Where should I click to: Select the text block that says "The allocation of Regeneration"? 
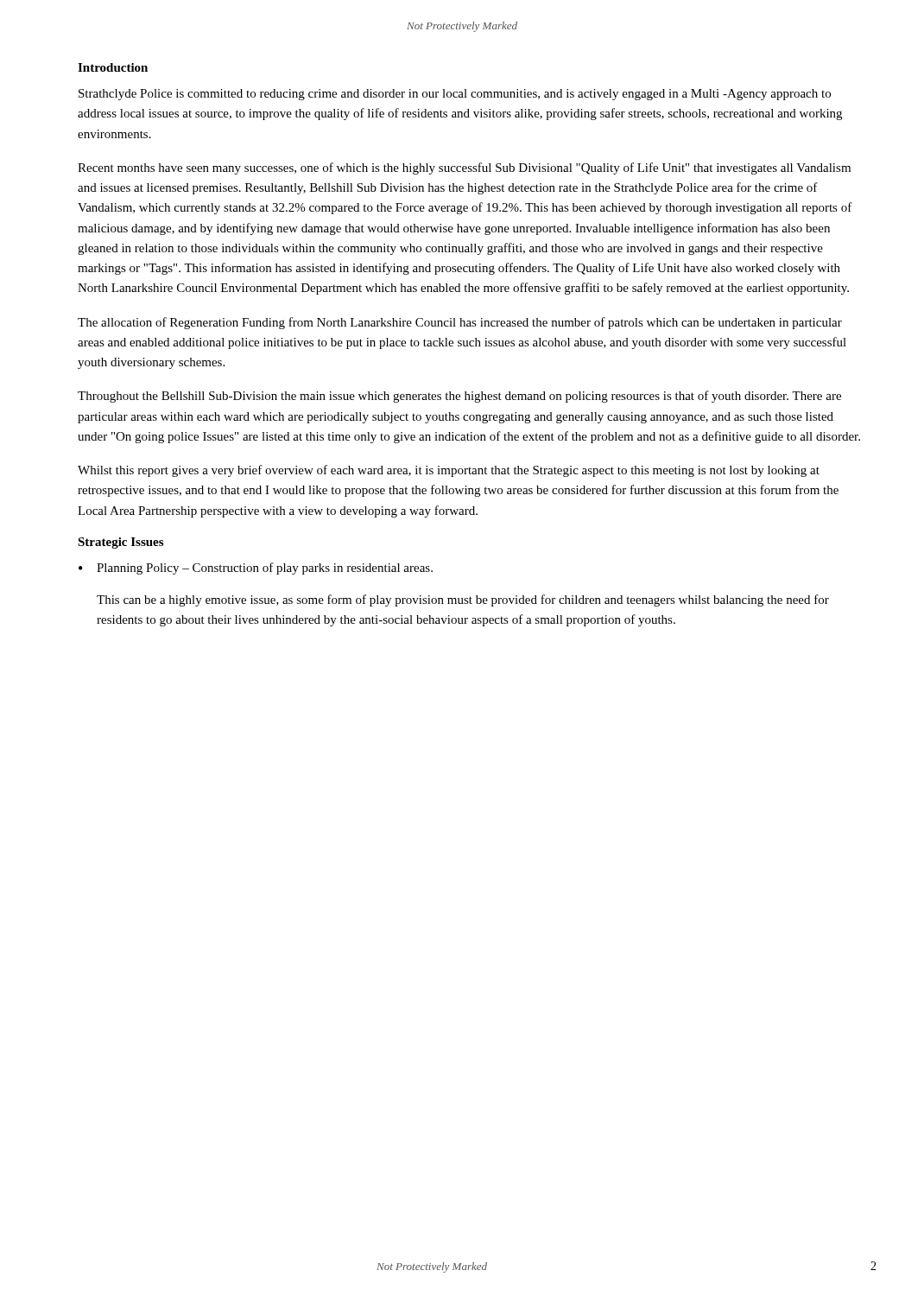[462, 342]
